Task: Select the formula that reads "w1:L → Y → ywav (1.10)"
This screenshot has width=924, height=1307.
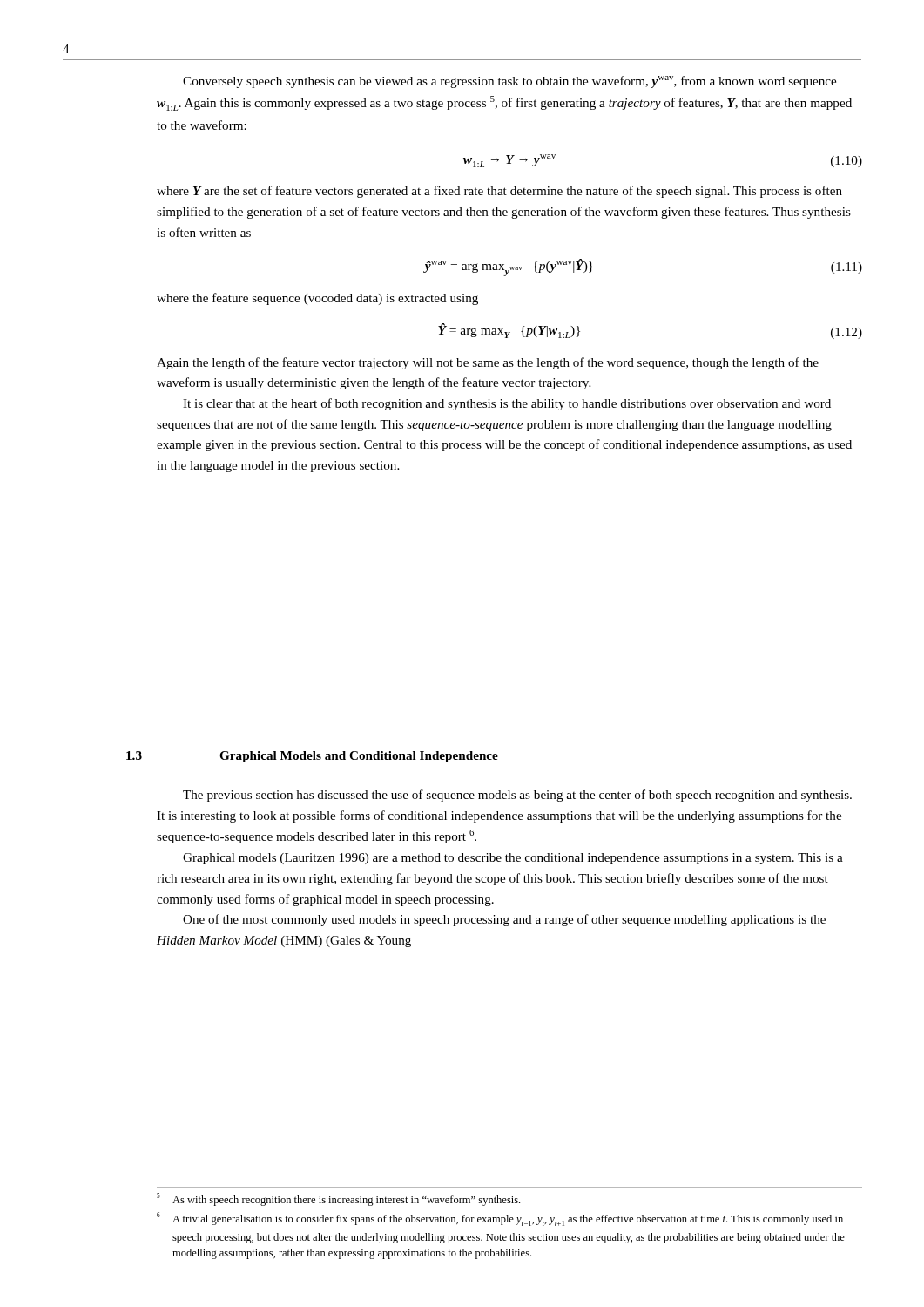Action: (510, 161)
